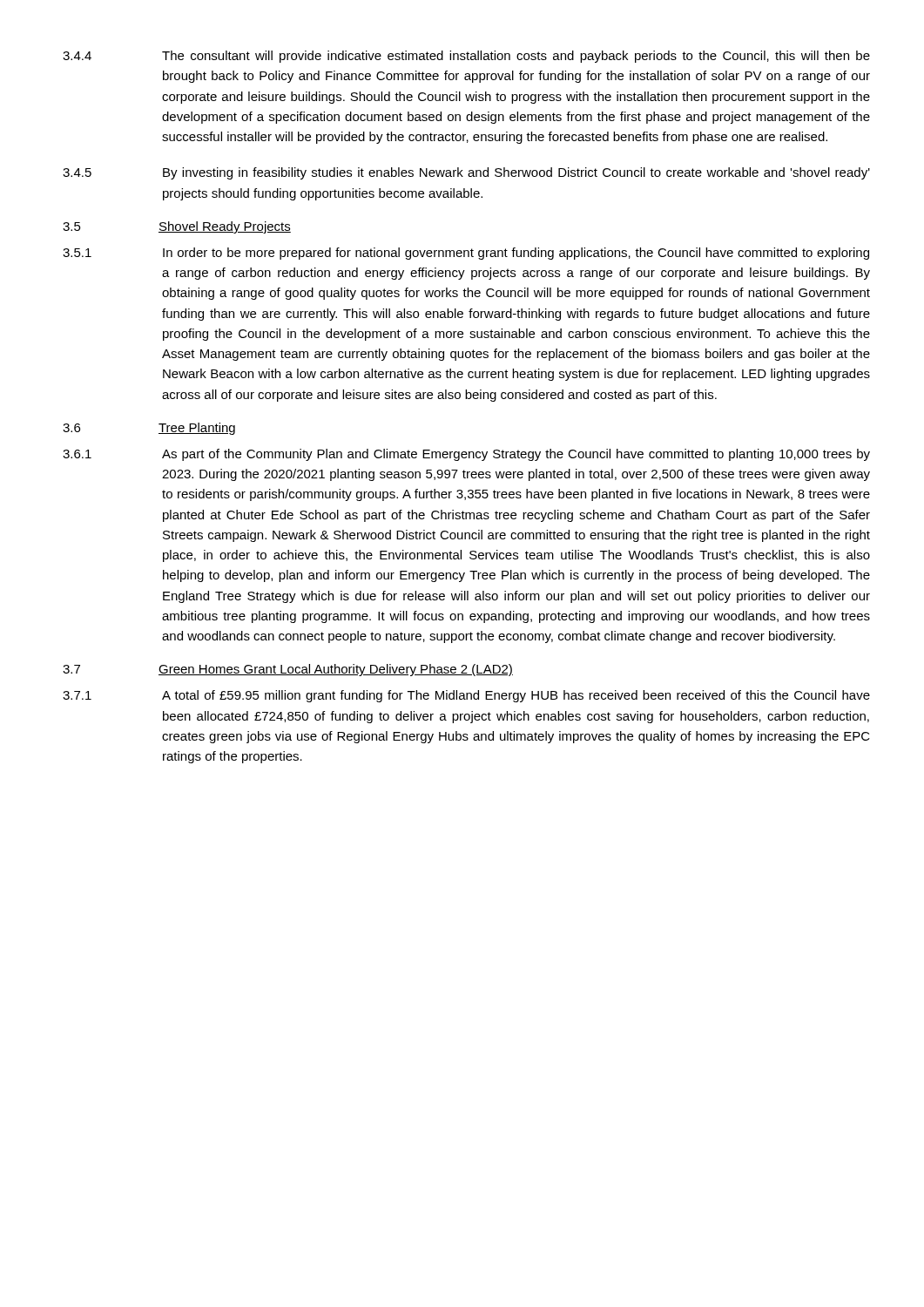Navigate to the text starting "3.5 Shovel Ready Projects"
Image resolution: width=924 pixels, height=1307 pixels.
pyautogui.click(x=177, y=226)
